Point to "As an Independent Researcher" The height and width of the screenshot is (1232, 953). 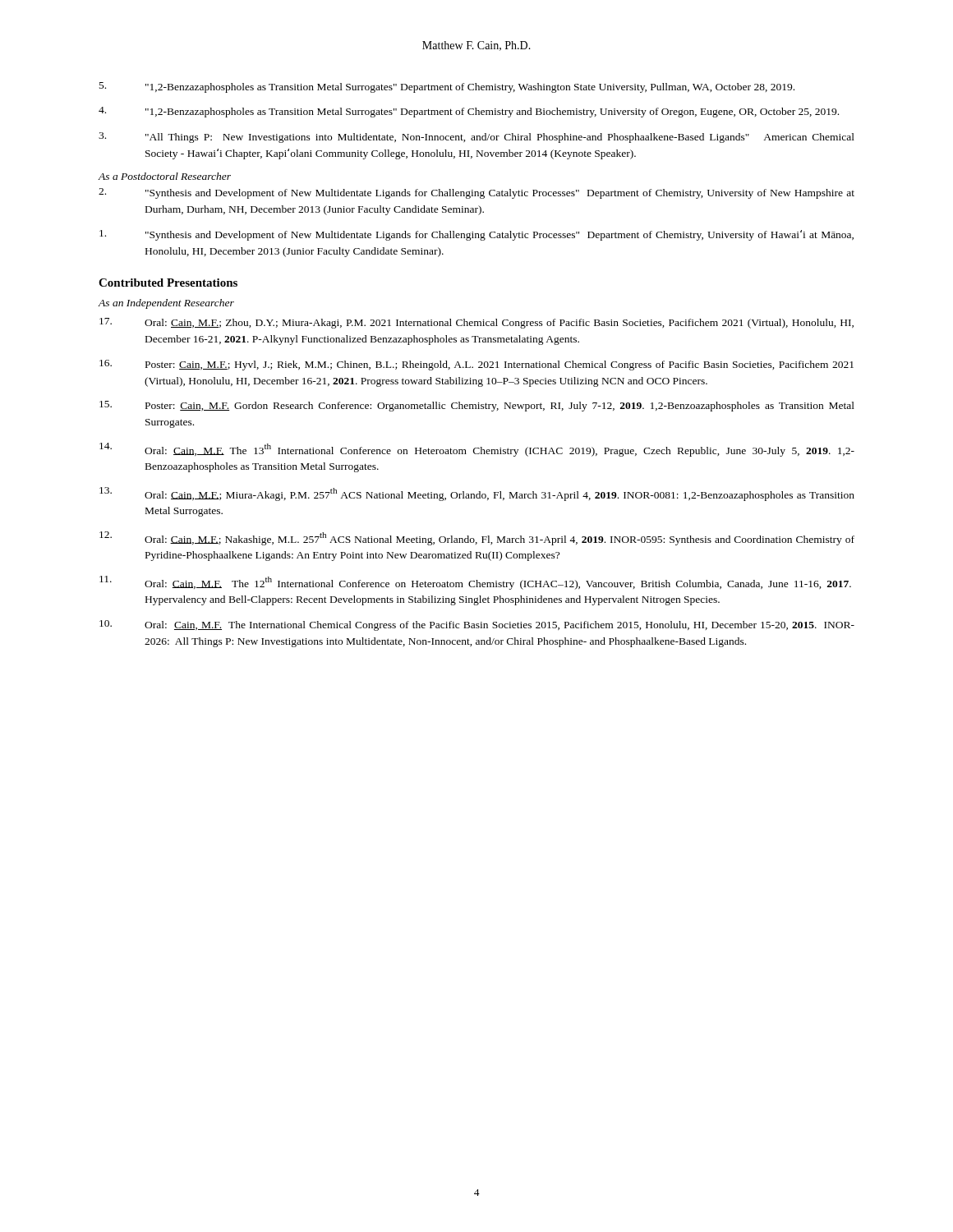166,303
